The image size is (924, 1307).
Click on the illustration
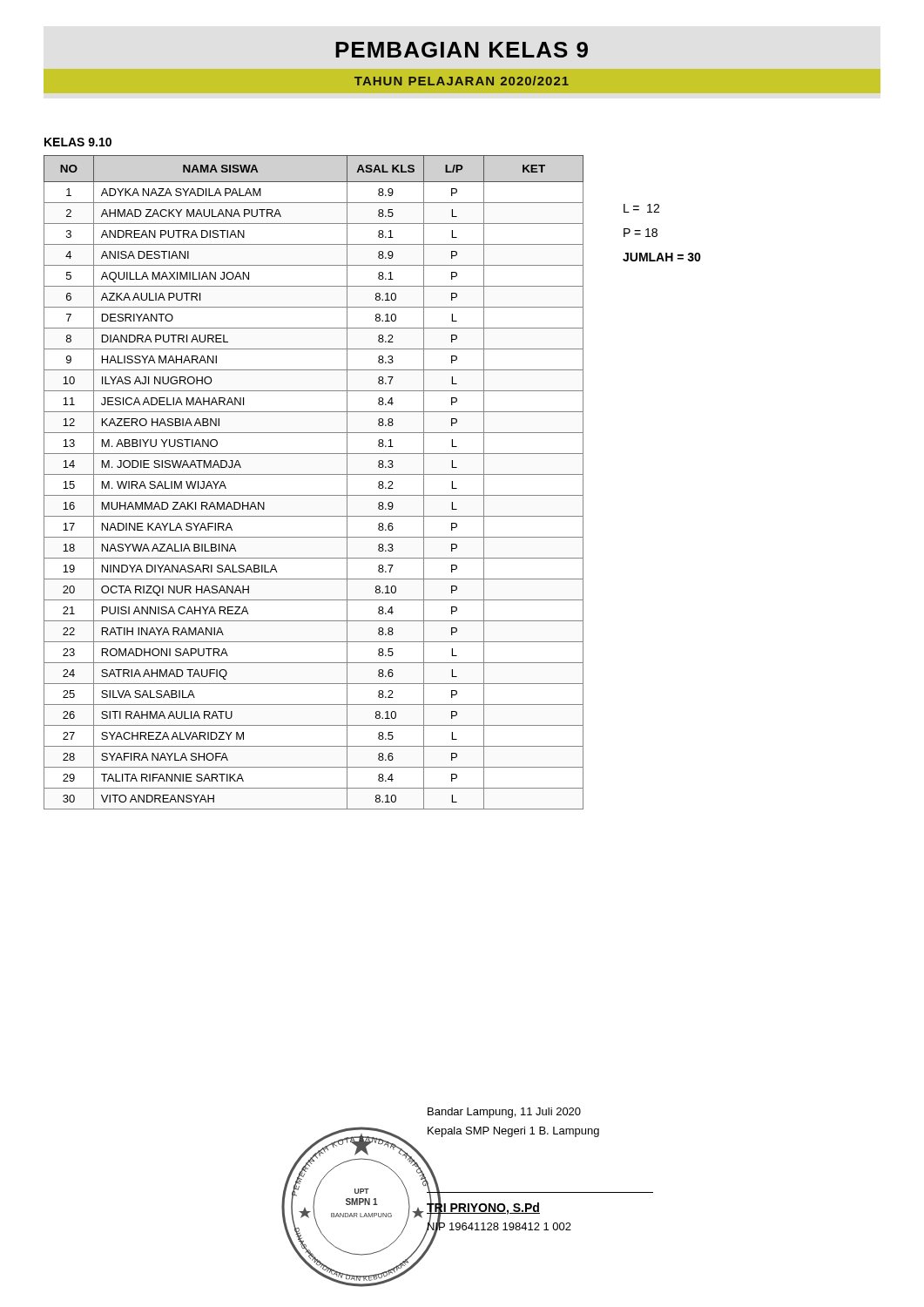(x=361, y=1207)
